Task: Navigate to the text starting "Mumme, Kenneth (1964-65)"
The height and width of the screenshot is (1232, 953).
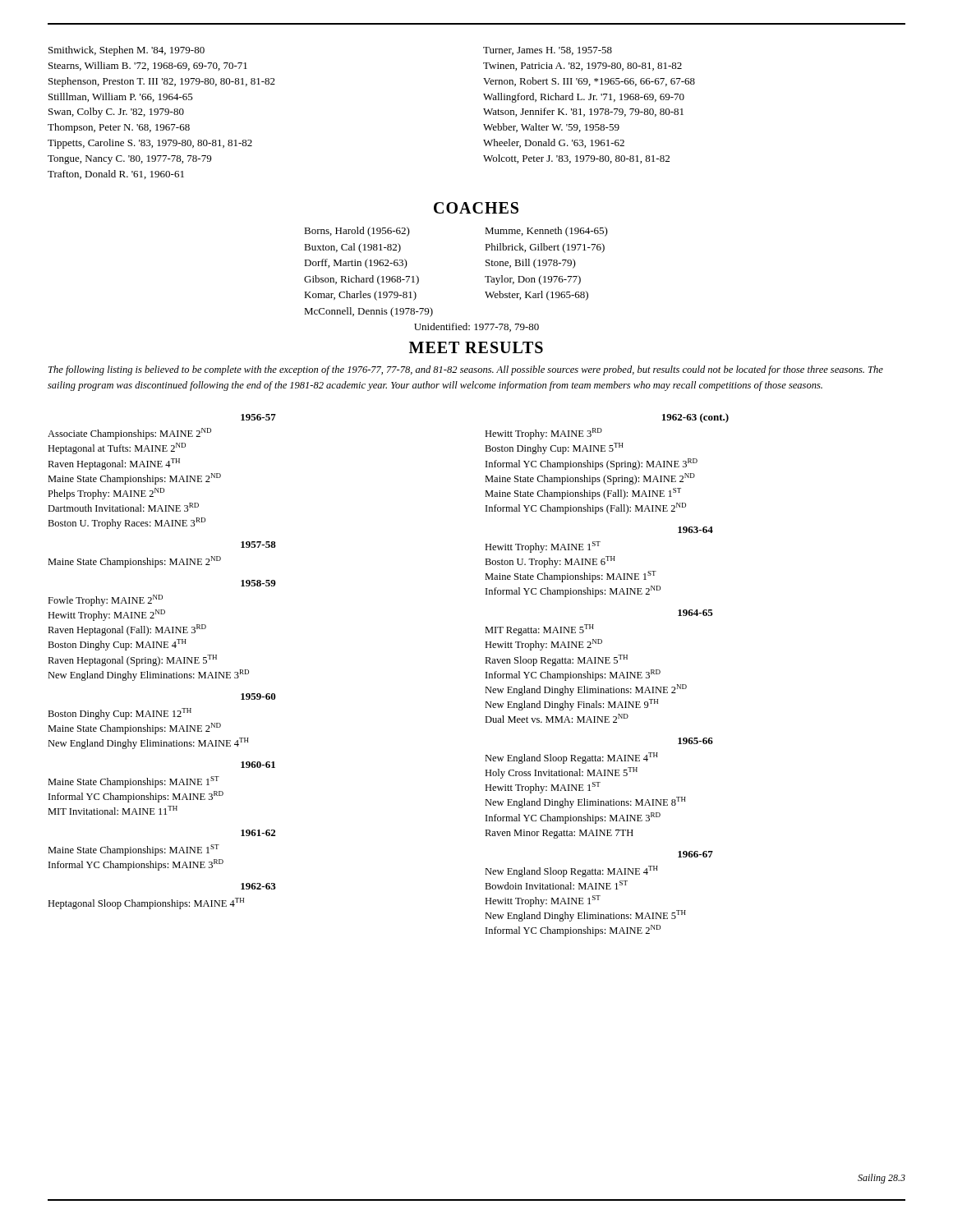Action: click(546, 262)
